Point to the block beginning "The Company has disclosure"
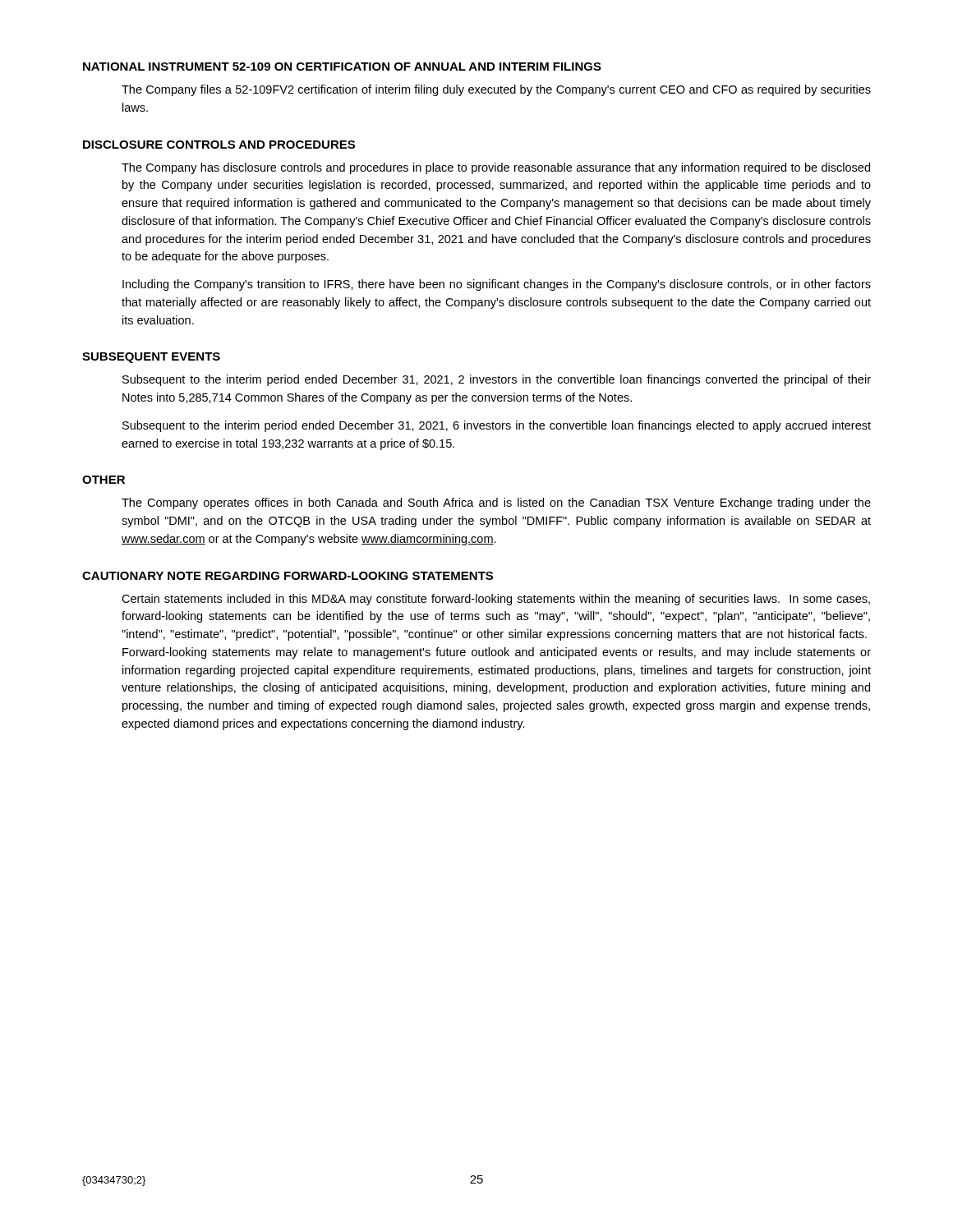 (x=496, y=244)
